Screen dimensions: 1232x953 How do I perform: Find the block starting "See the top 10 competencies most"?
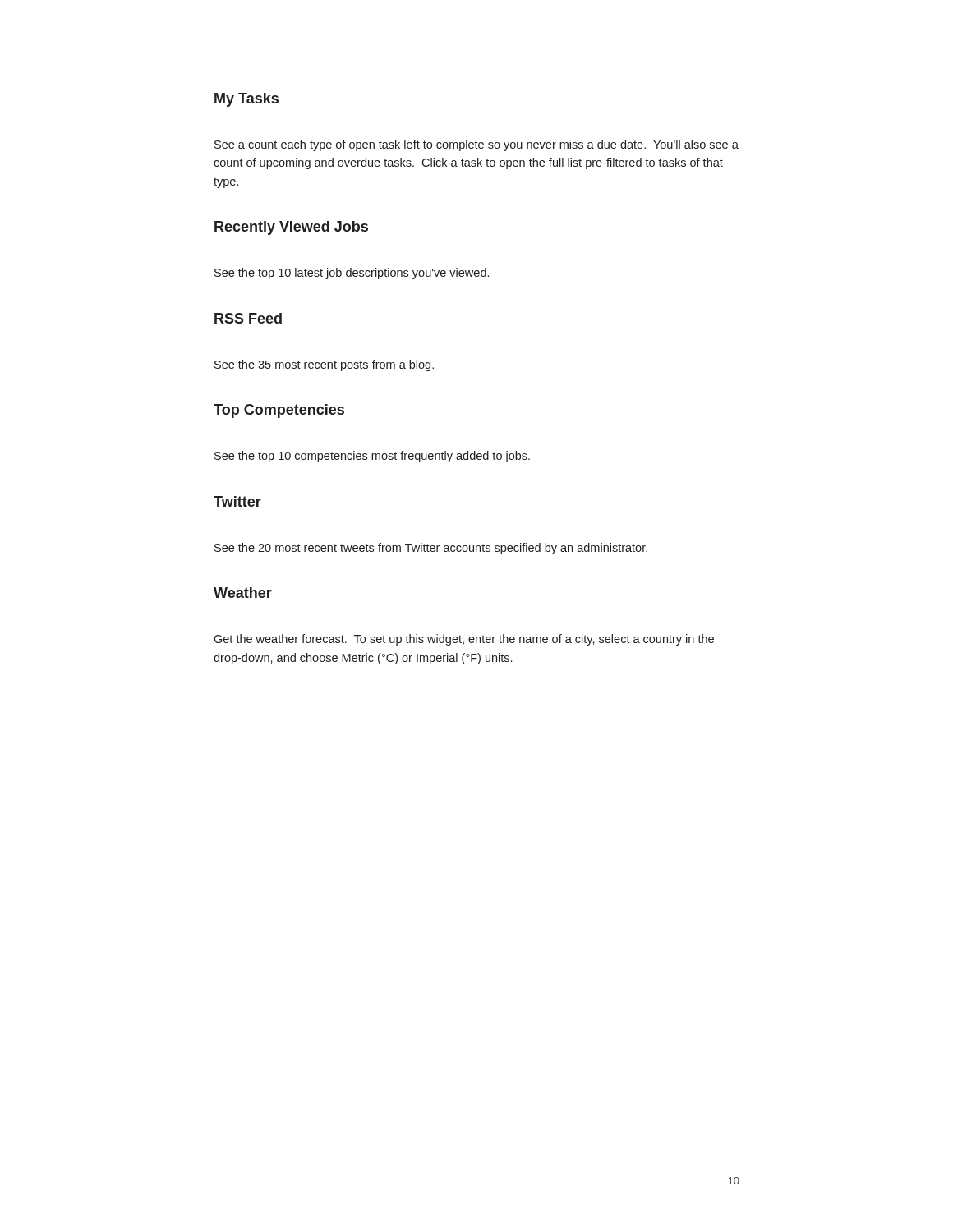pos(476,456)
